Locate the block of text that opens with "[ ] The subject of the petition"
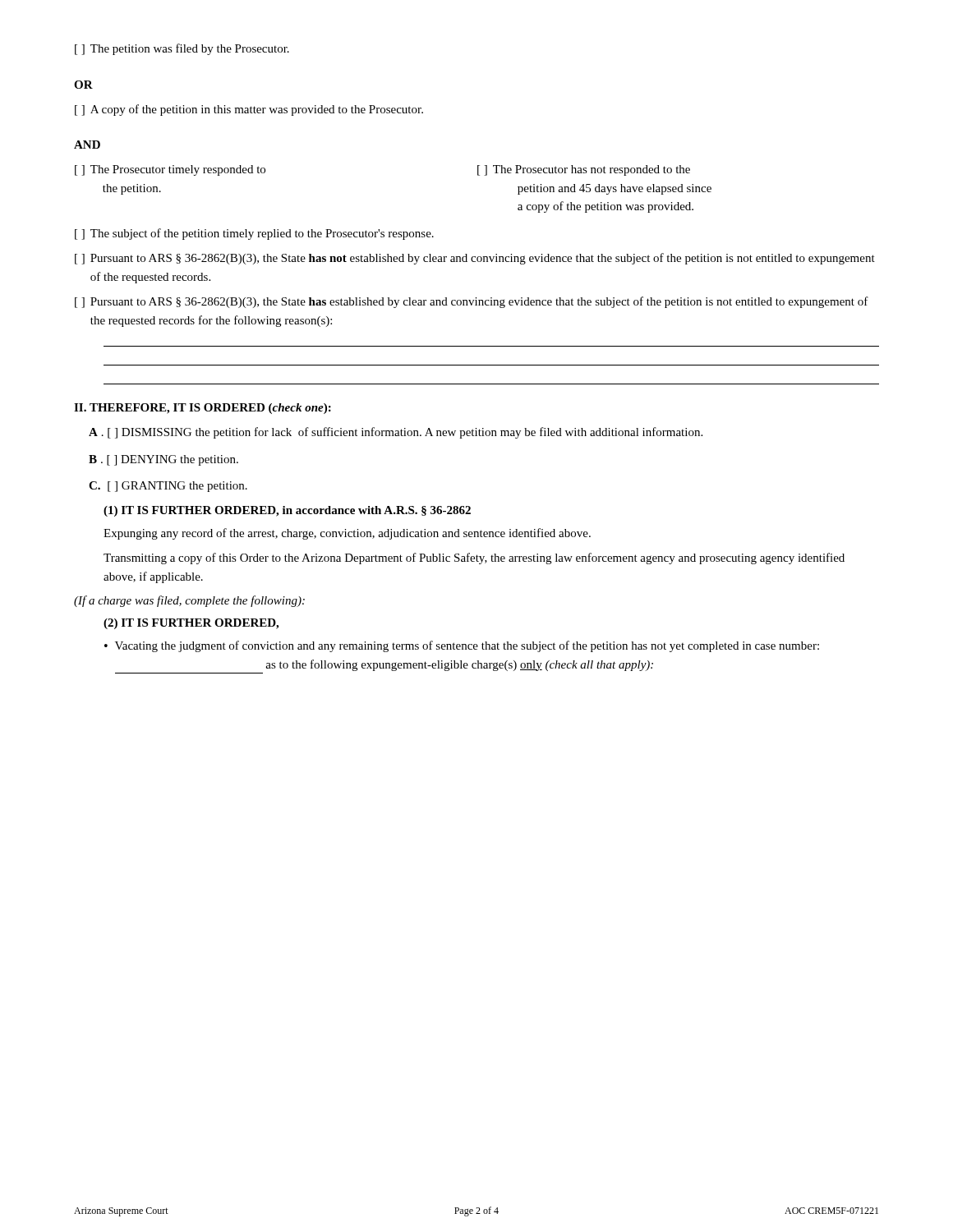953x1232 pixels. tap(254, 233)
